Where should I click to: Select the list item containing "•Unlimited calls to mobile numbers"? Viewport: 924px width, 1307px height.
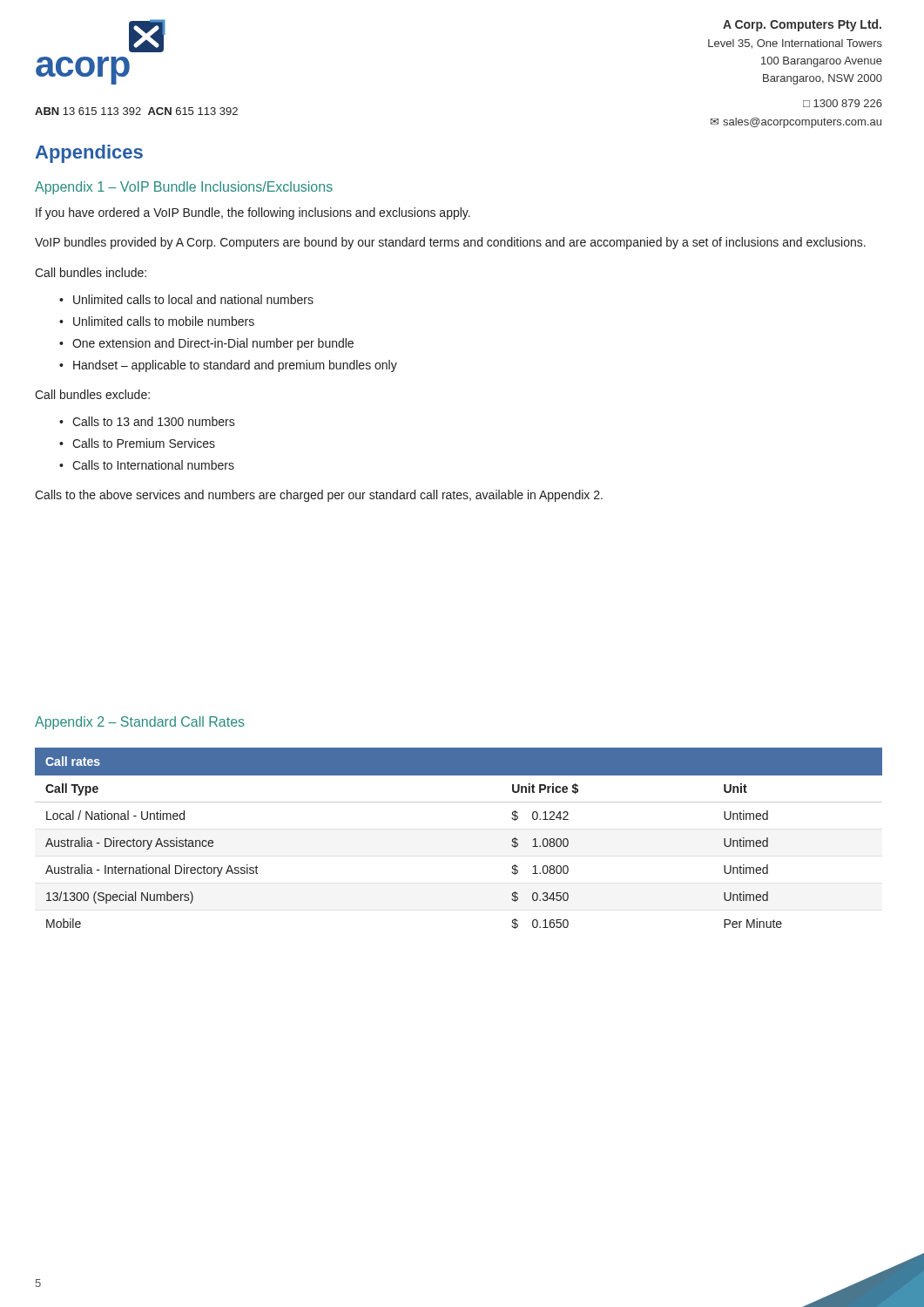click(157, 322)
